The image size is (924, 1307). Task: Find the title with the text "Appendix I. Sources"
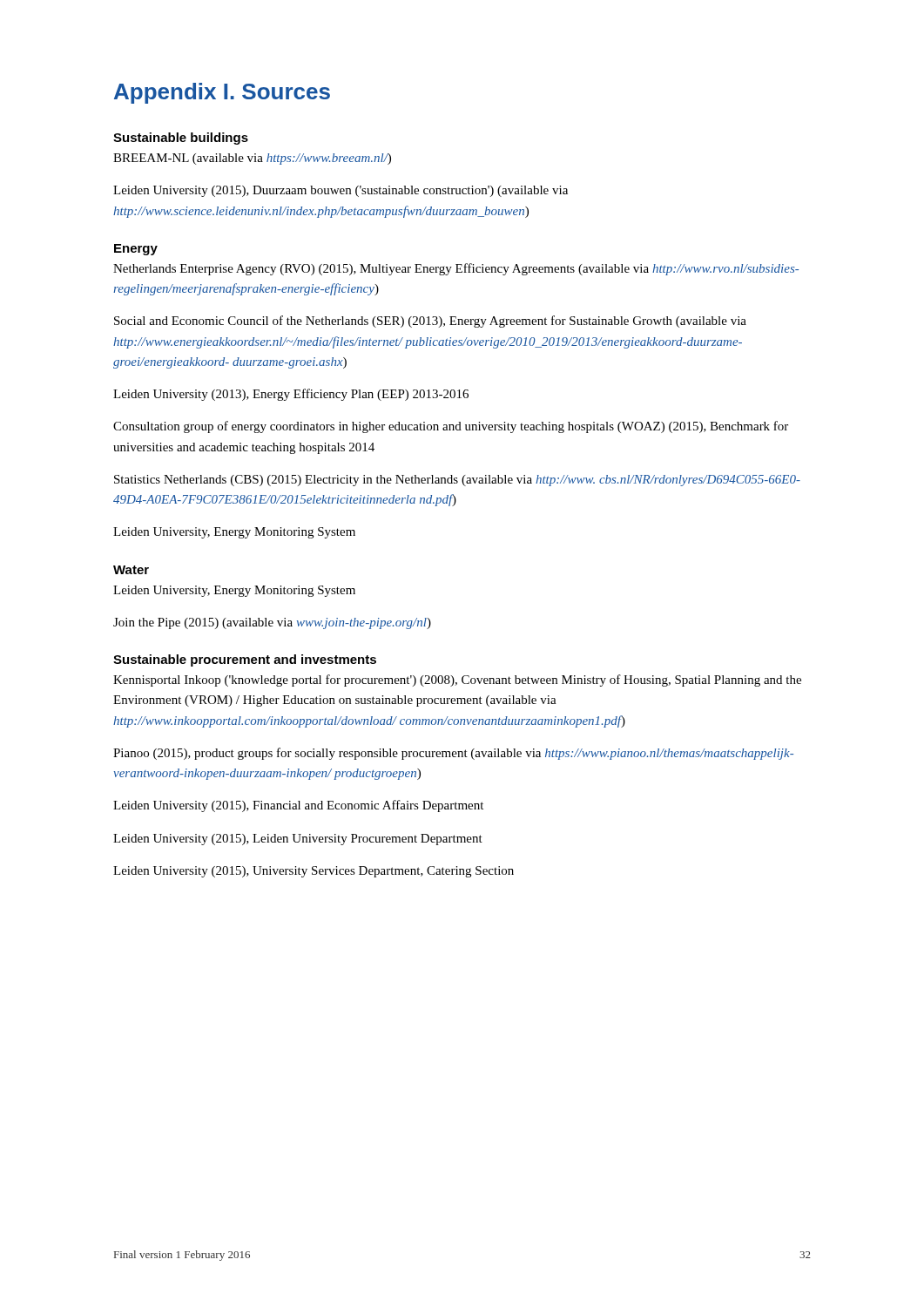click(x=222, y=91)
